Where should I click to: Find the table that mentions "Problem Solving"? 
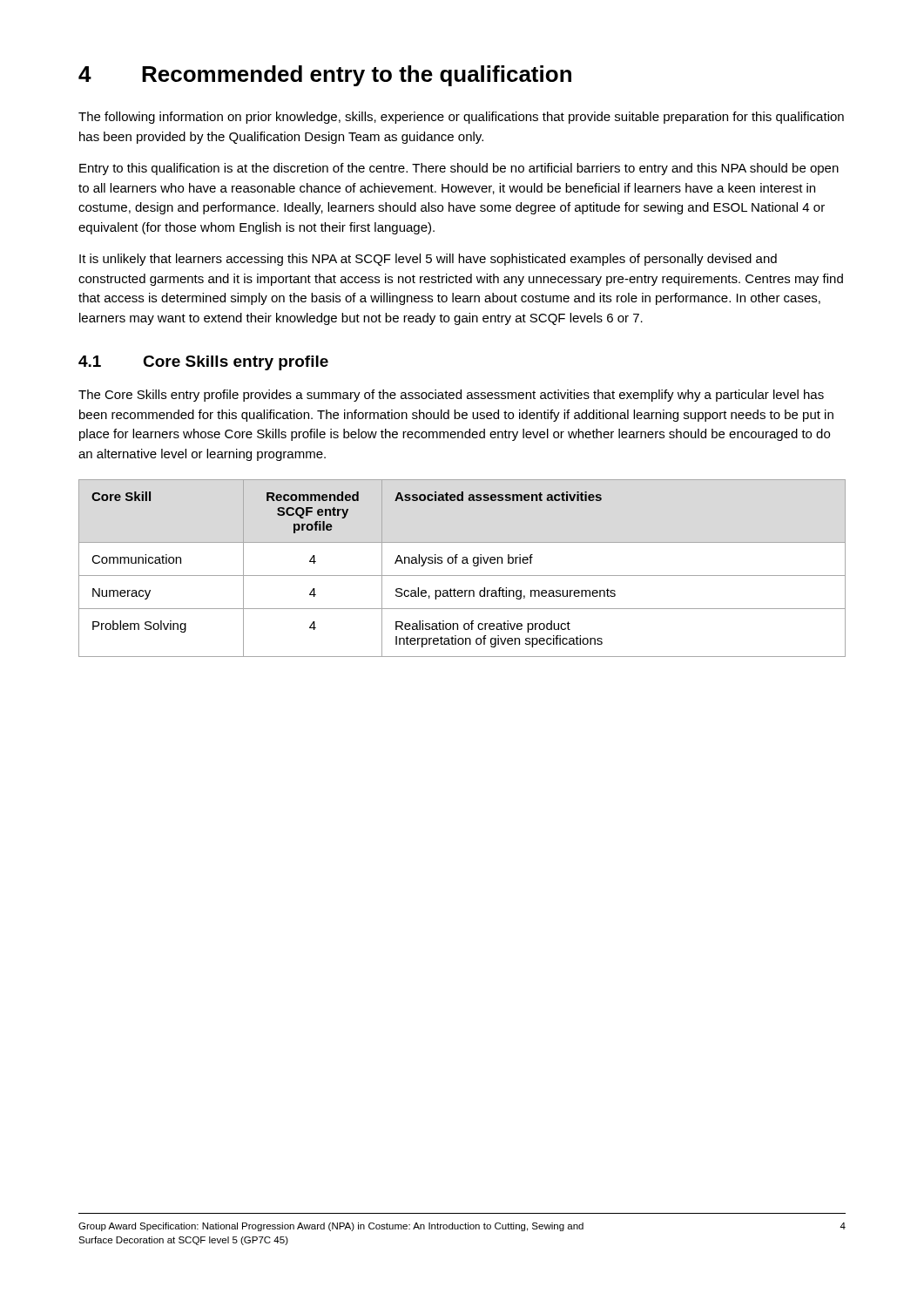point(462,568)
